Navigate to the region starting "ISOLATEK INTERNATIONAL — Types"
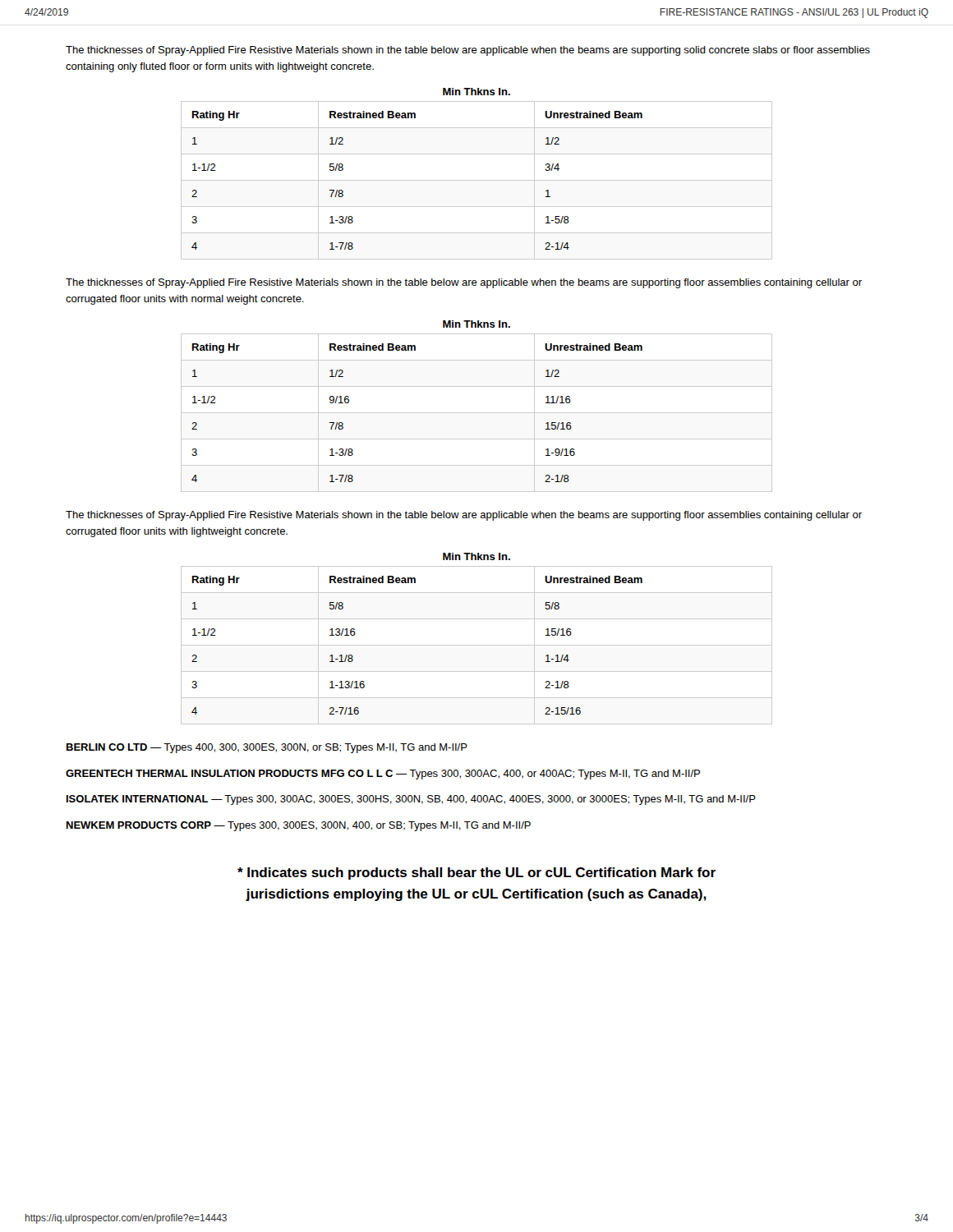Image resolution: width=953 pixels, height=1232 pixels. click(x=411, y=799)
